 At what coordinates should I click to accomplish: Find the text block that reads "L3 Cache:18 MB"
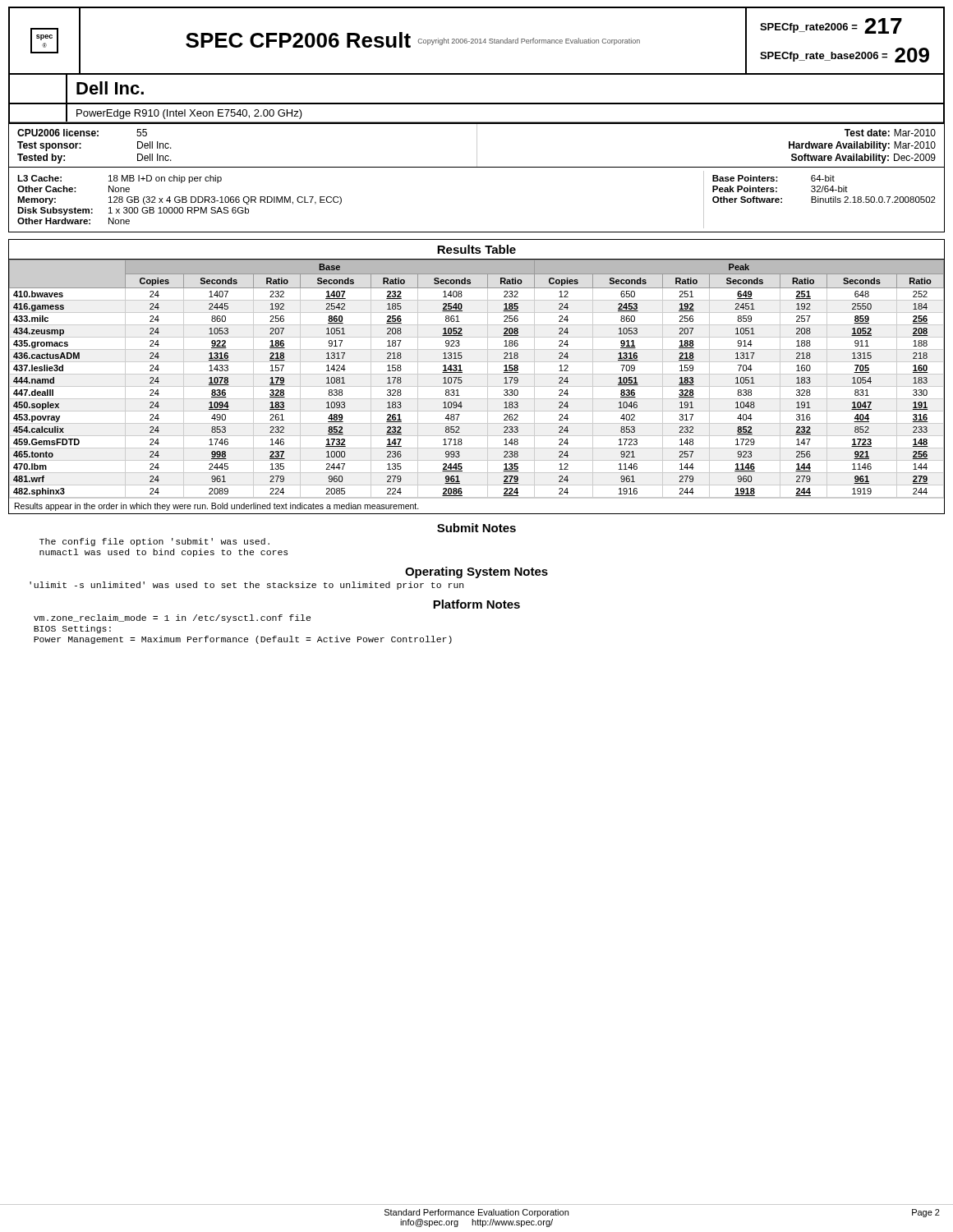(x=120, y=179)
